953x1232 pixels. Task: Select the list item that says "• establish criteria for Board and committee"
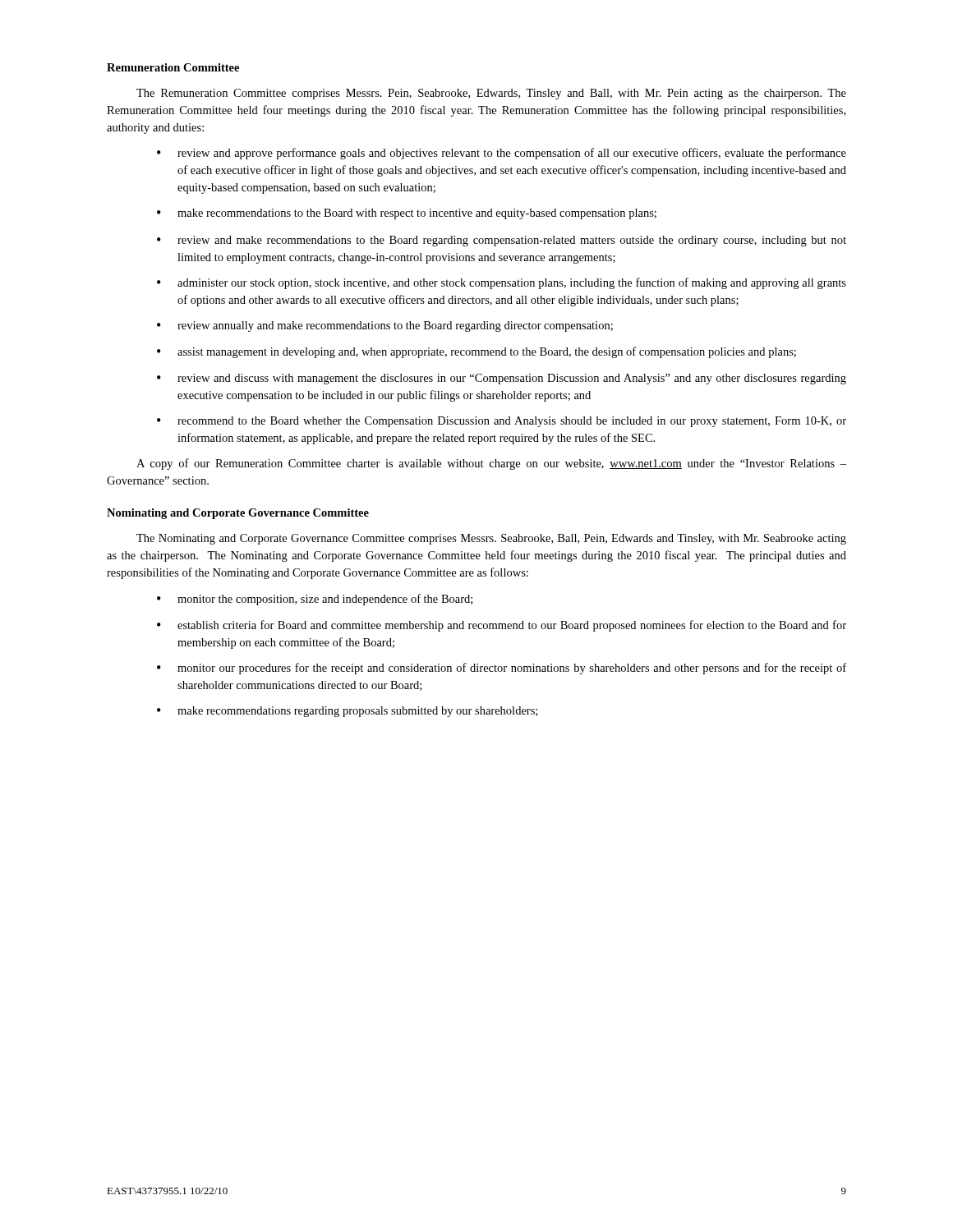(x=501, y=634)
